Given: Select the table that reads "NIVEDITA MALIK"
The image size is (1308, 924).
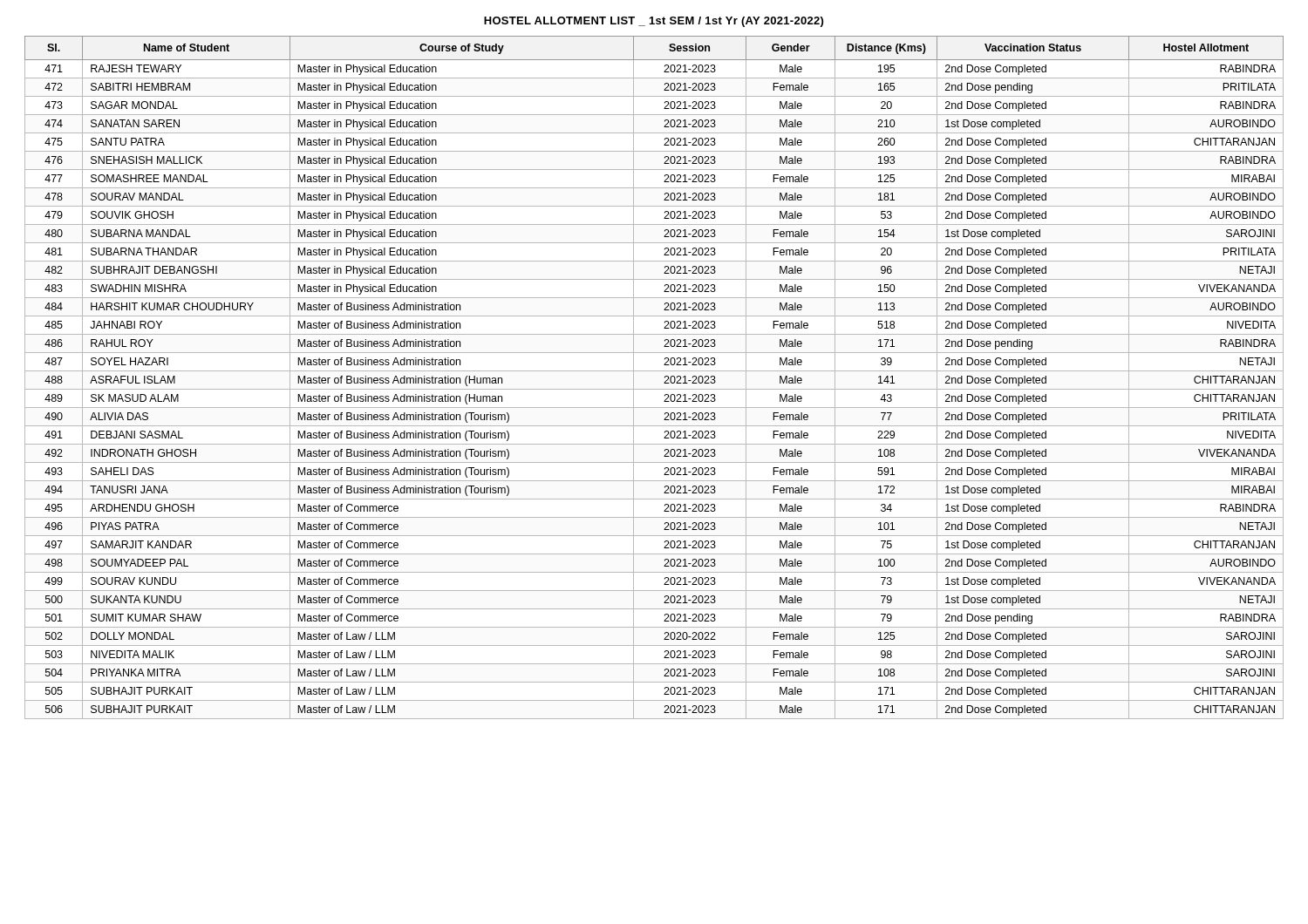Looking at the screenshot, I should [x=654, y=377].
